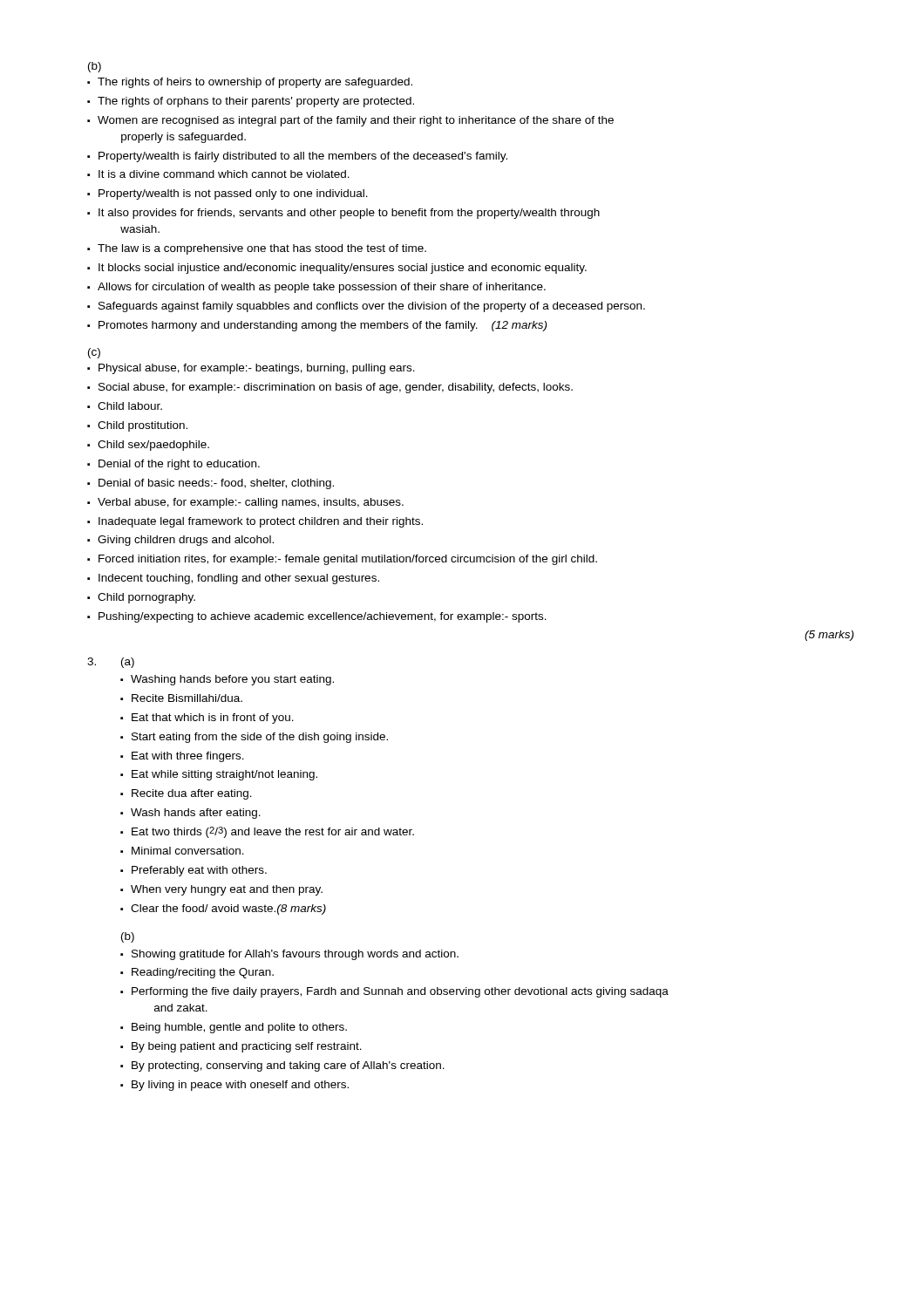This screenshot has height=1308, width=924.
Task: Click on the text starting "Denial of the right to education."
Action: [x=179, y=463]
